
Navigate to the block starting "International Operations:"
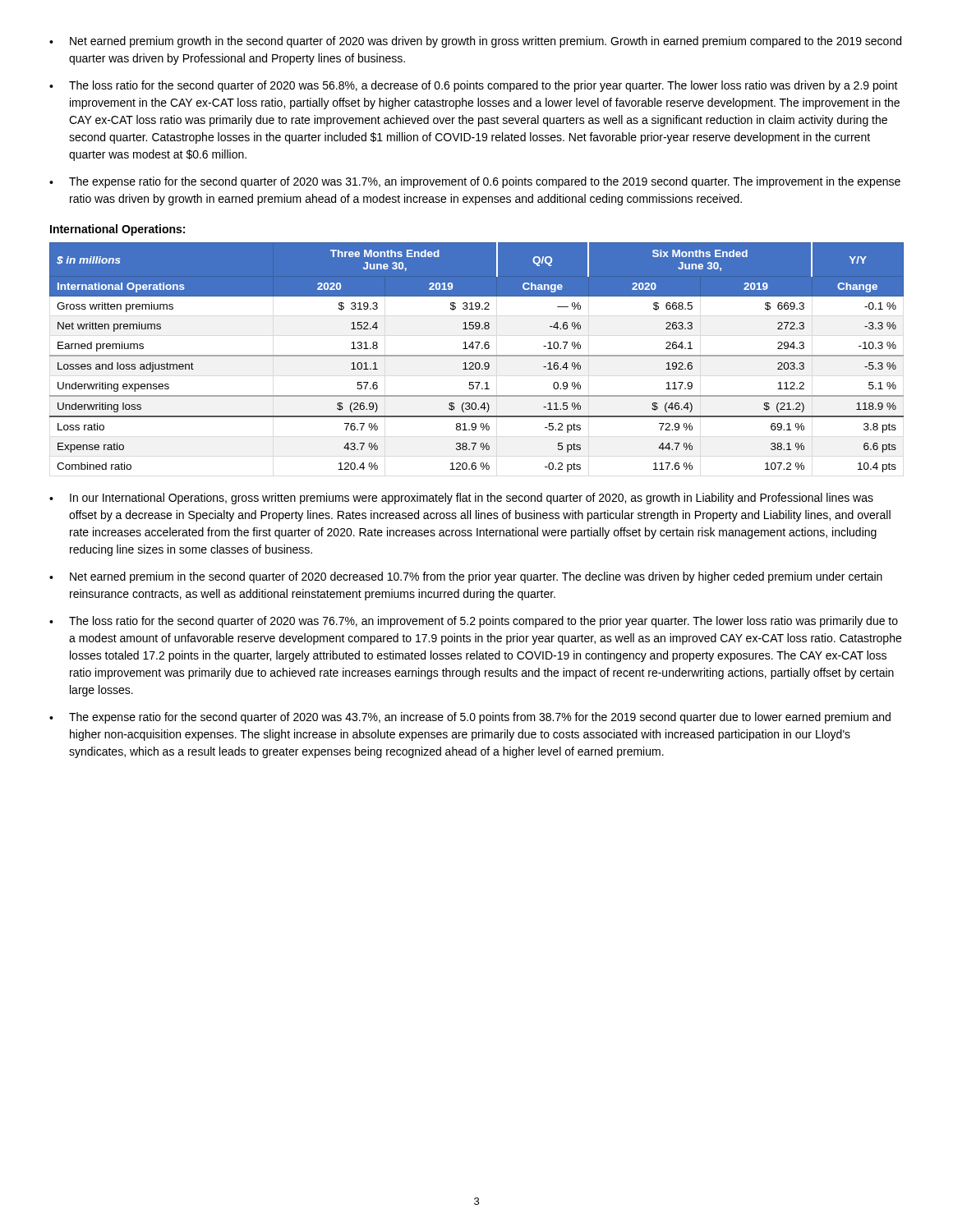click(118, 229)
